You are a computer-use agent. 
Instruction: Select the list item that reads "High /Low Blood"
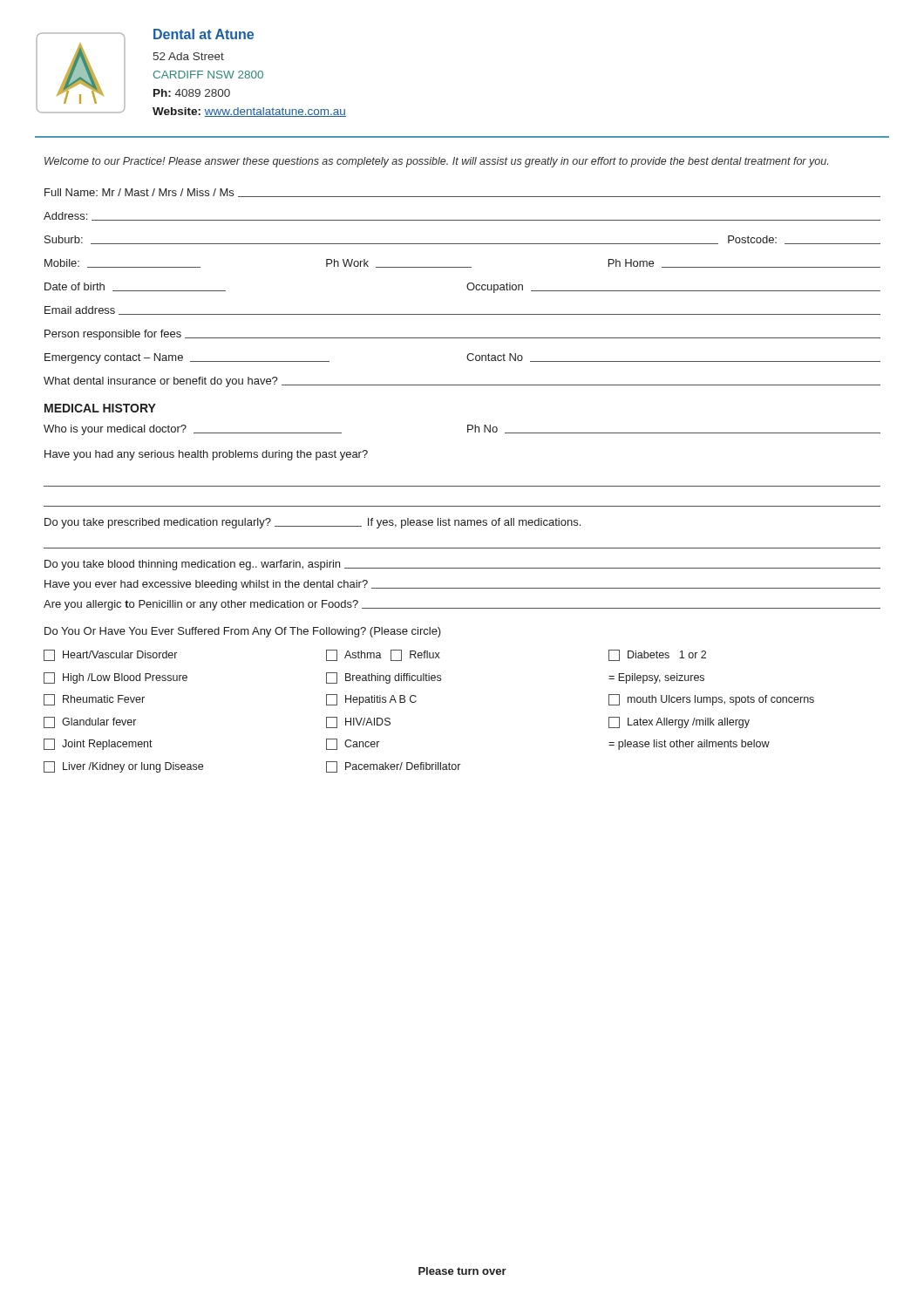click(x=116, y=677)
